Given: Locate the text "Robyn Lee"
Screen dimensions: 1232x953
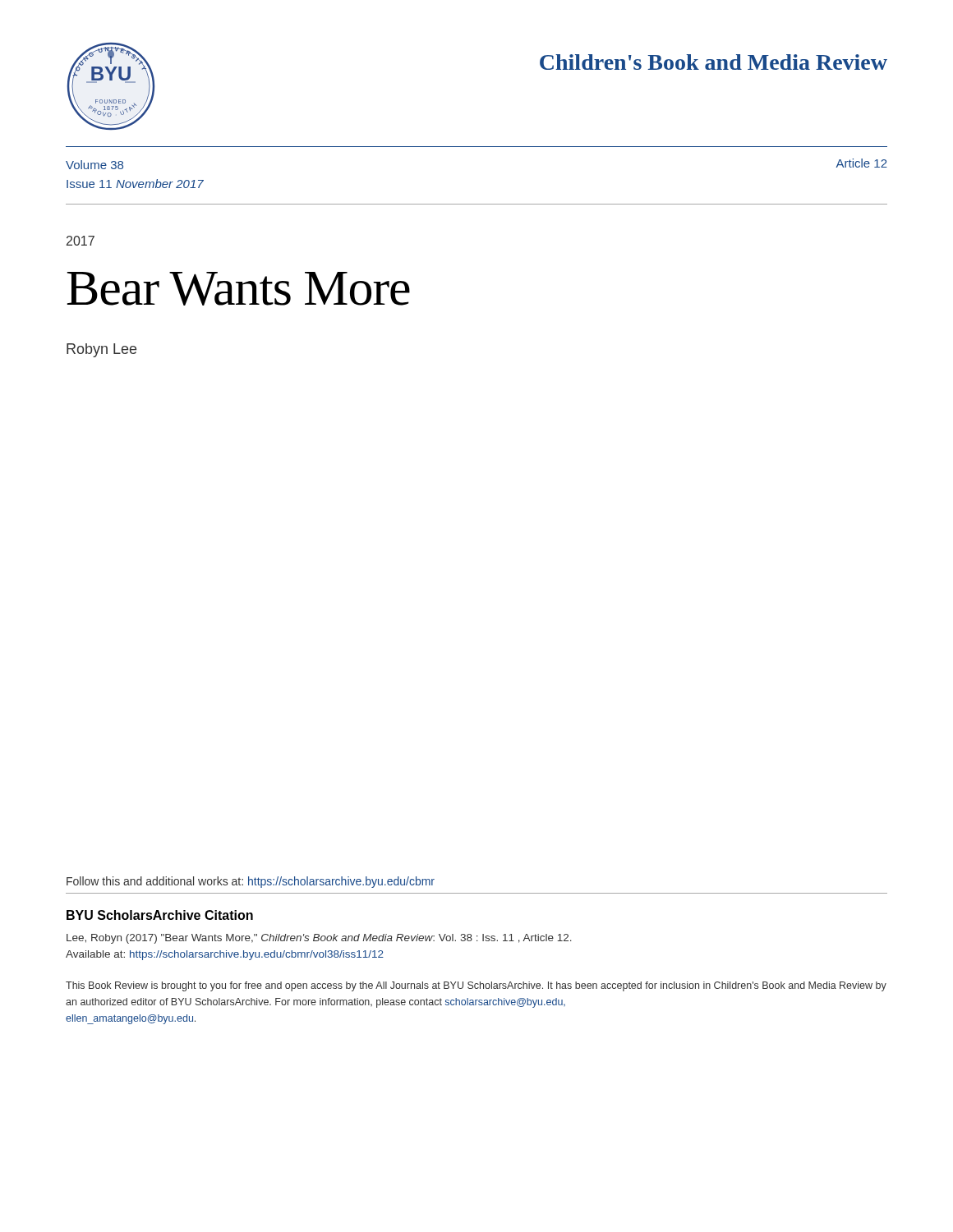Looking at the screenshot, I should pyautogui.click(x=101, y=349).
